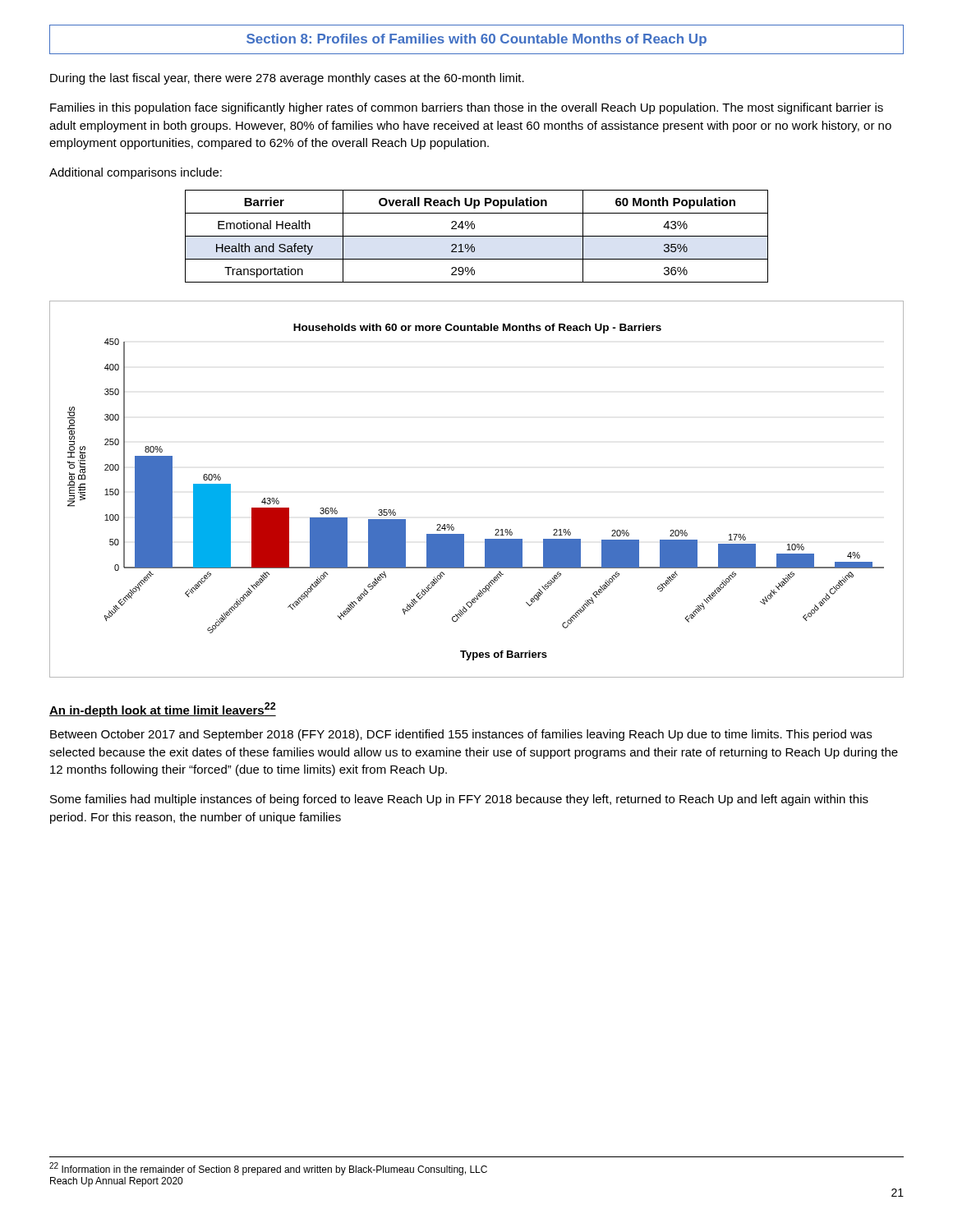Locate the text block starting "During the last"
Image resolution: width=953 pixels, height=1232 pixels.
pyautogui.click(x=287, y=78)
